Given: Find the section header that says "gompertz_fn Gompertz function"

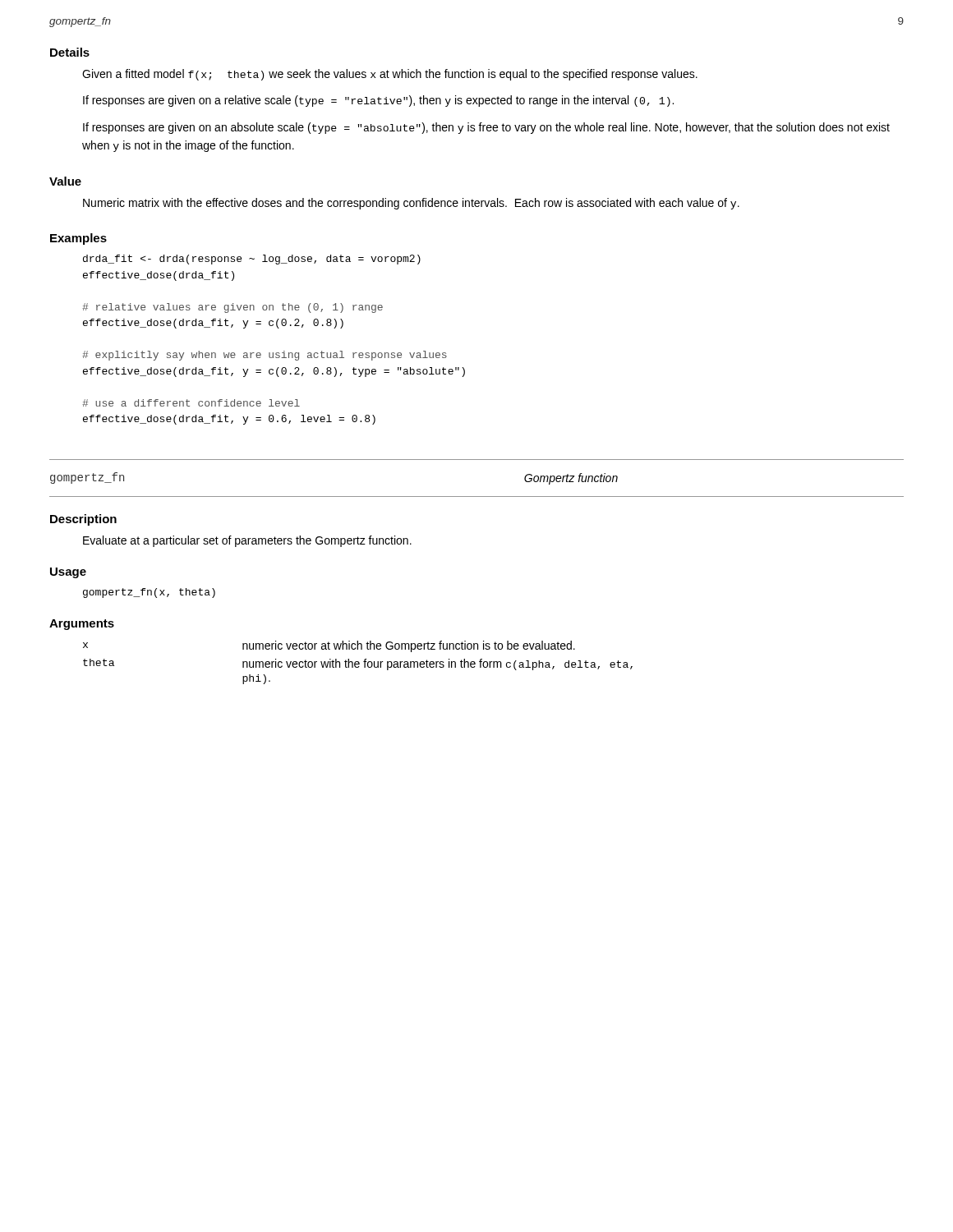Looking at the screenshot, I should (87, 478).
